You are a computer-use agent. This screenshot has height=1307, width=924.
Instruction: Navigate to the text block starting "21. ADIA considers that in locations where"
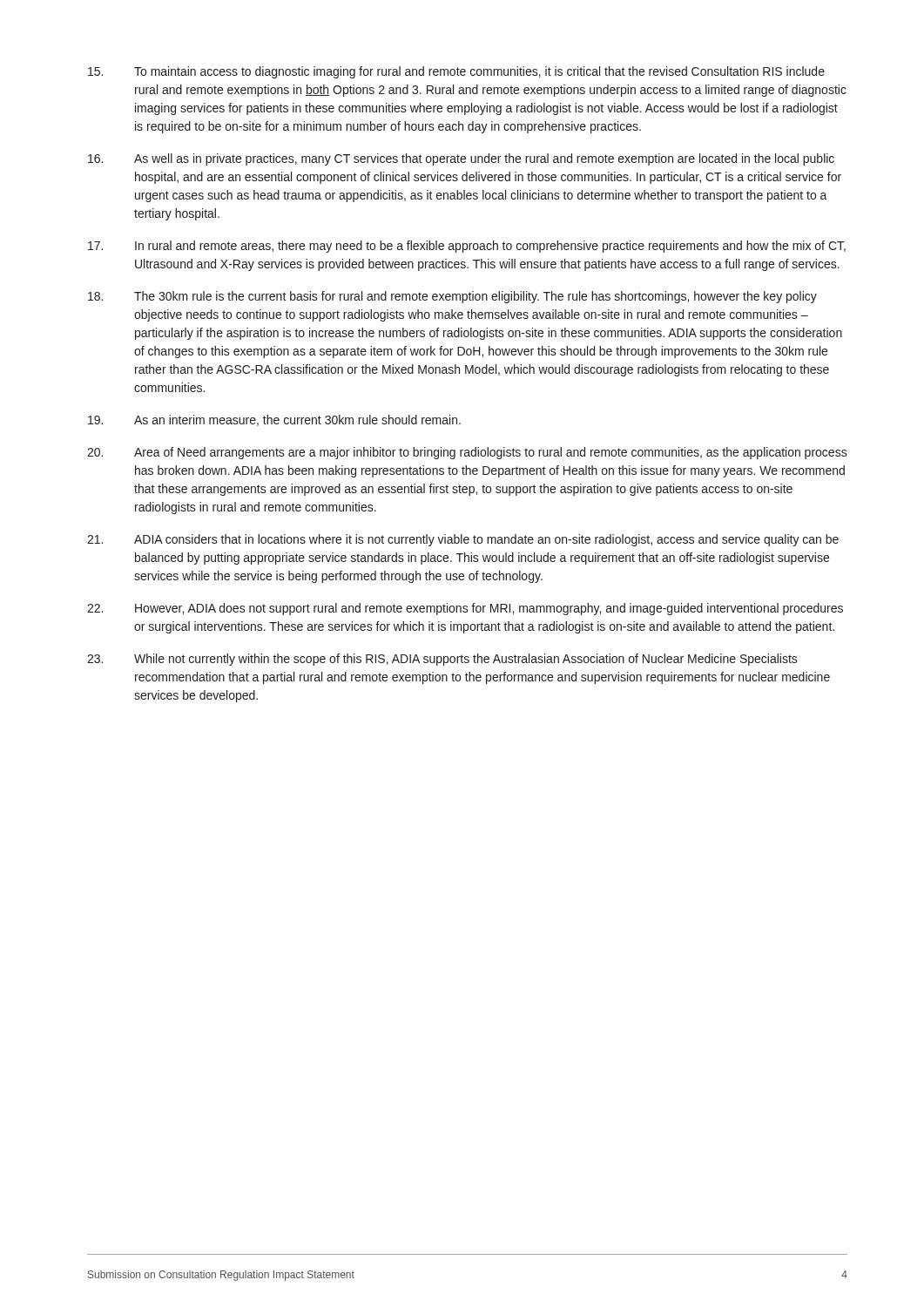(x=467, y=558)
